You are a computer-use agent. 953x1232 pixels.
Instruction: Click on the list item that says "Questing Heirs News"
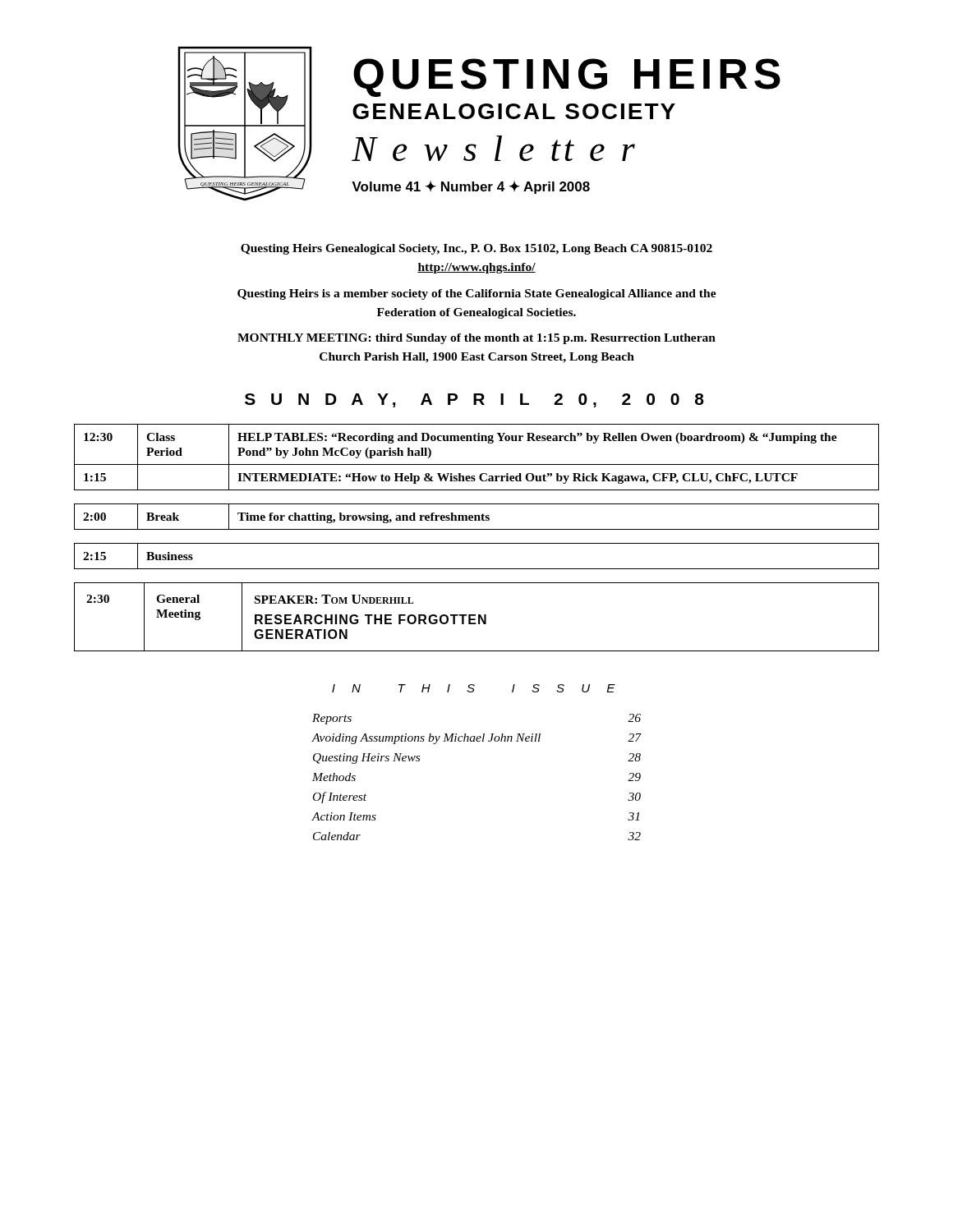point(368,759)
